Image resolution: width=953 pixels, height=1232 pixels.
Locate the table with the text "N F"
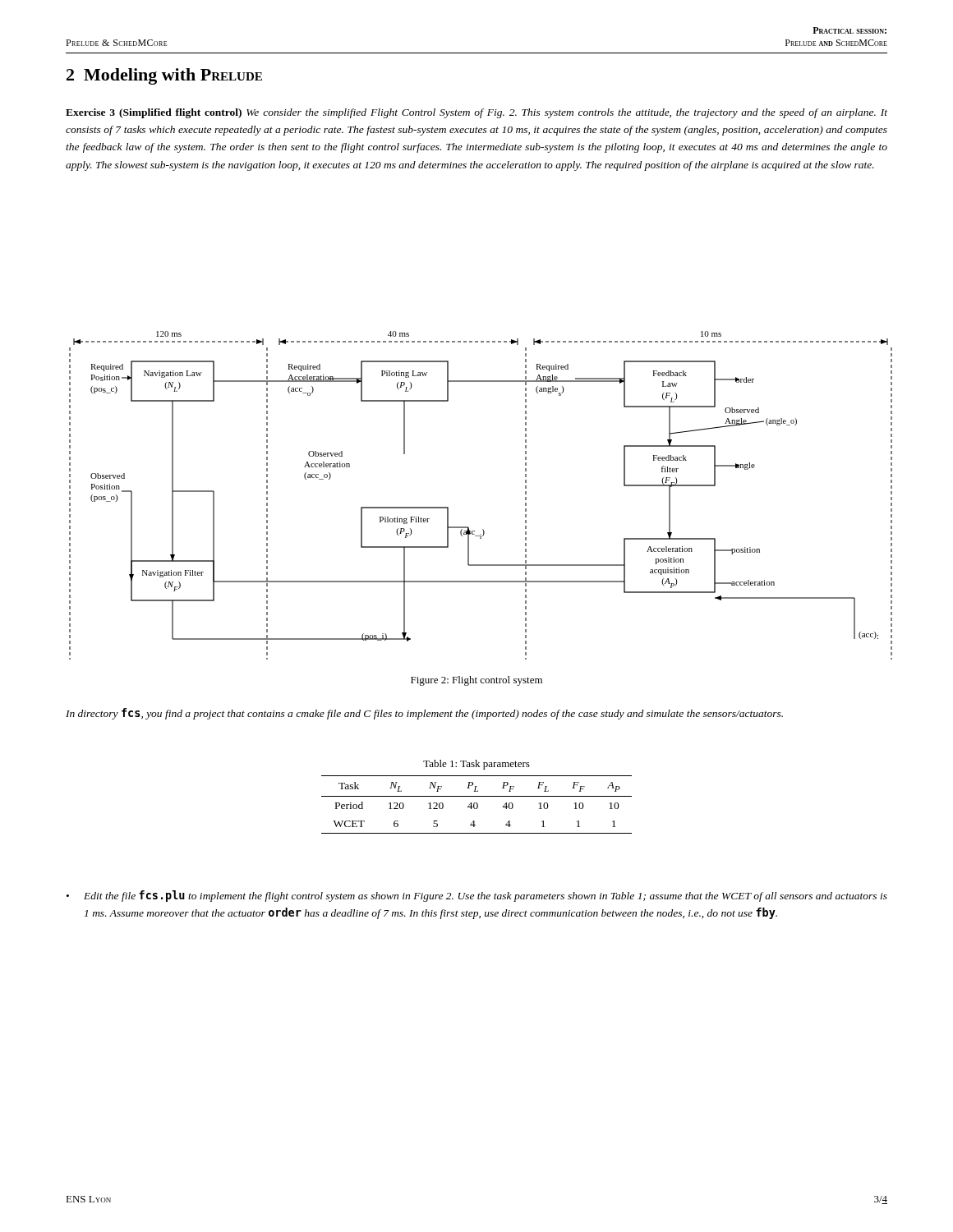[x=476, y=804]
